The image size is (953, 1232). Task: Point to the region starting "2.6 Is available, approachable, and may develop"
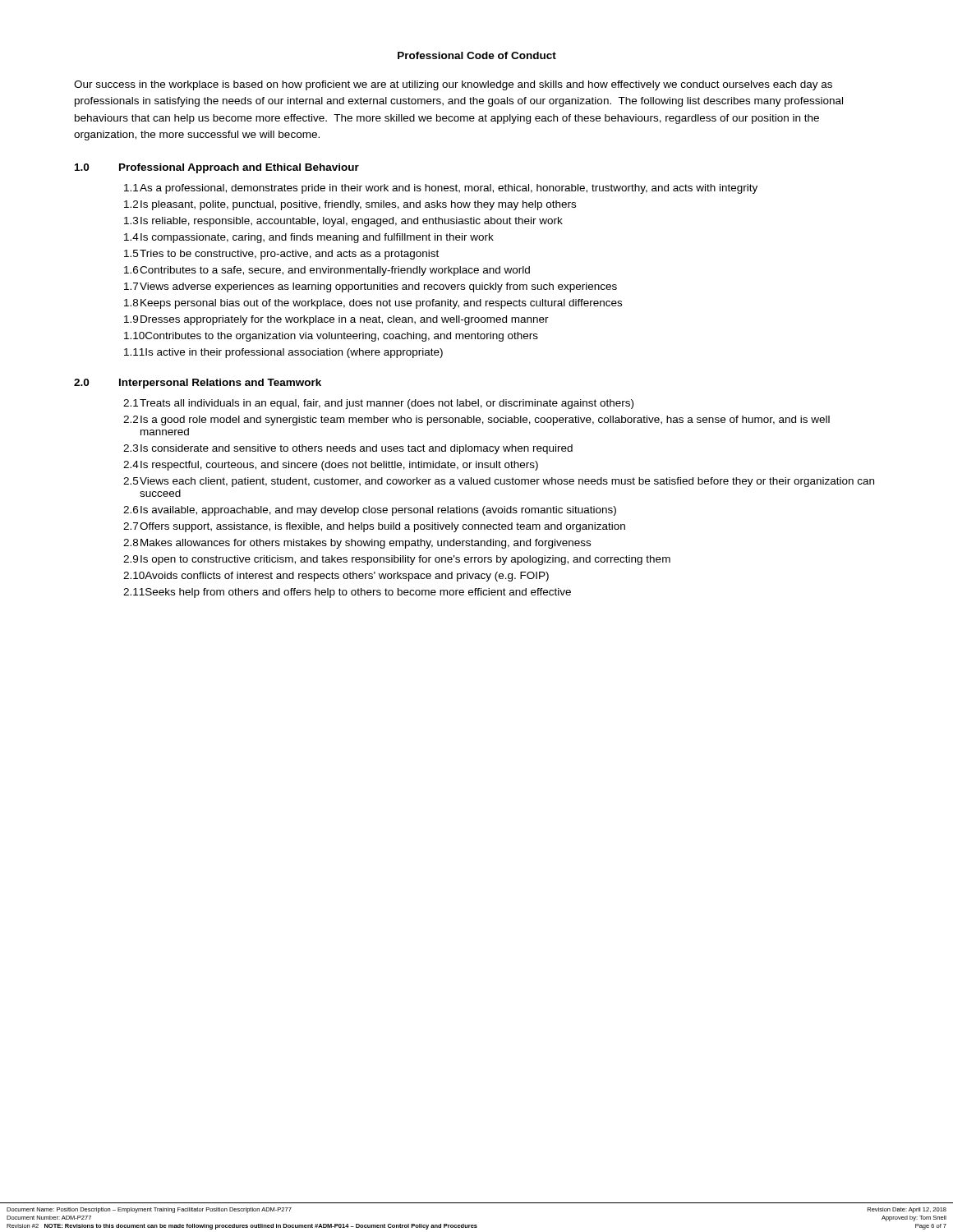[476, 510]
